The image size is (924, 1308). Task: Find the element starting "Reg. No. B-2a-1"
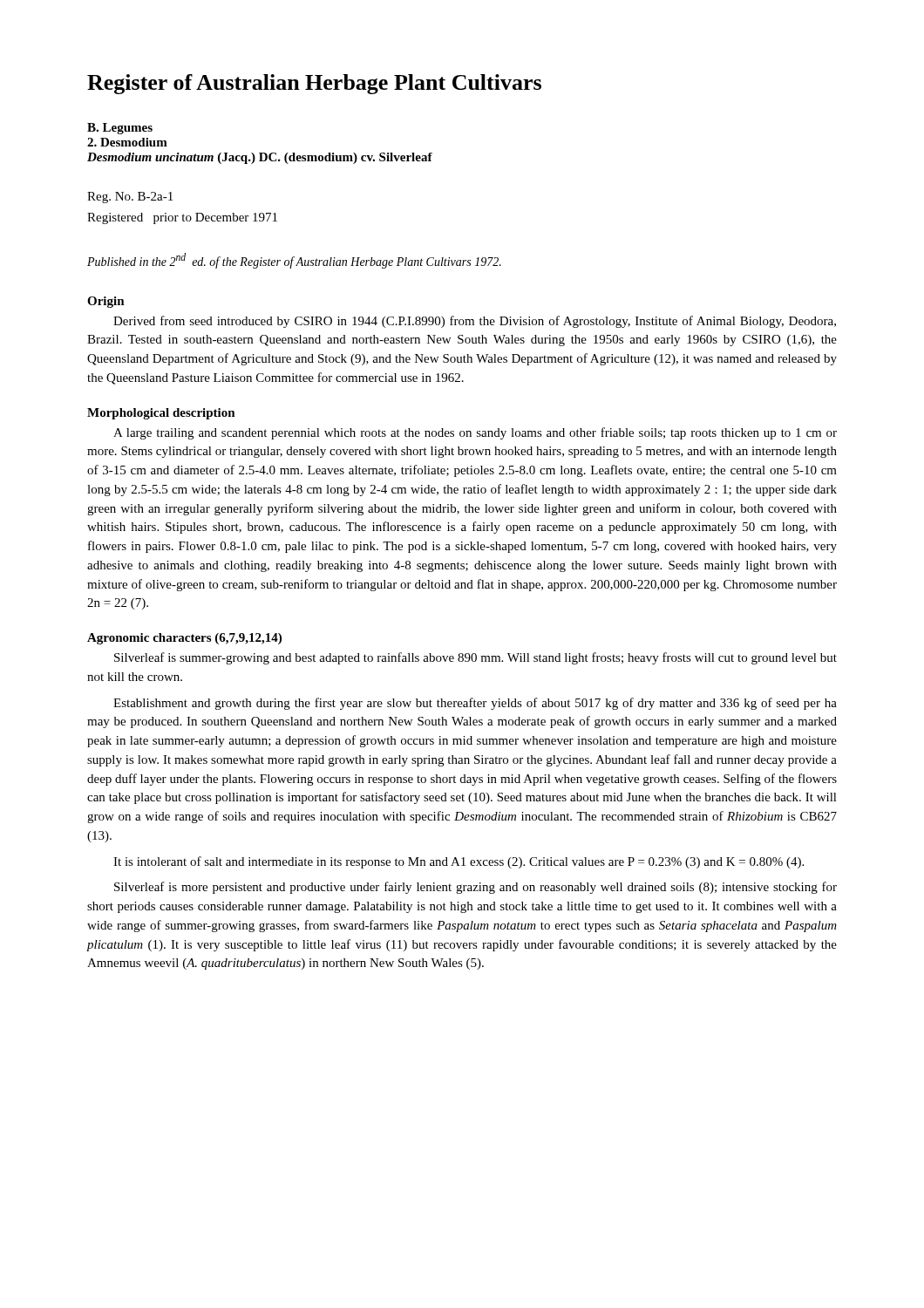click(183, 207)
